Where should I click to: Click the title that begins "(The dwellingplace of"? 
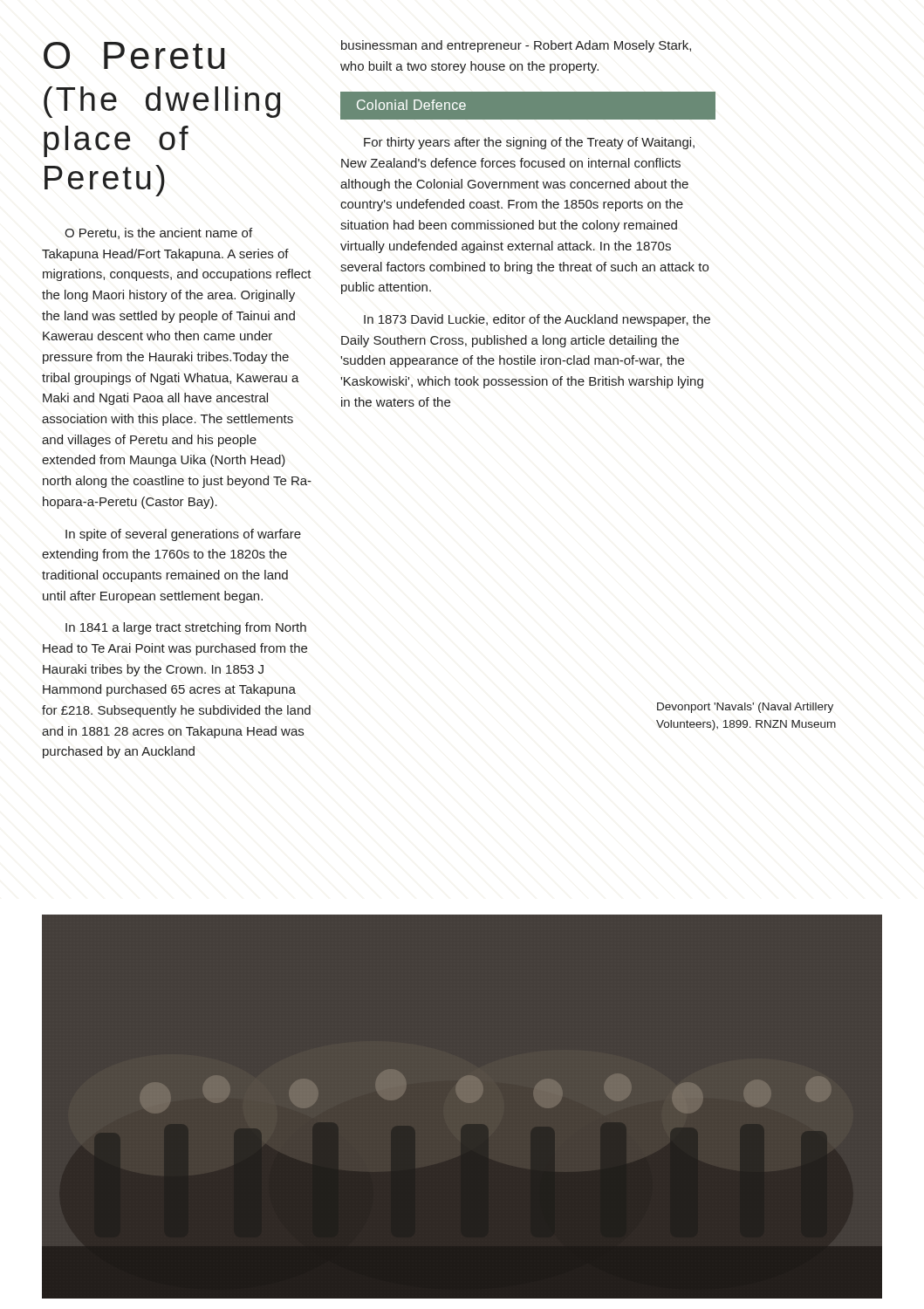pyautogui.click(x=163, y=139)
